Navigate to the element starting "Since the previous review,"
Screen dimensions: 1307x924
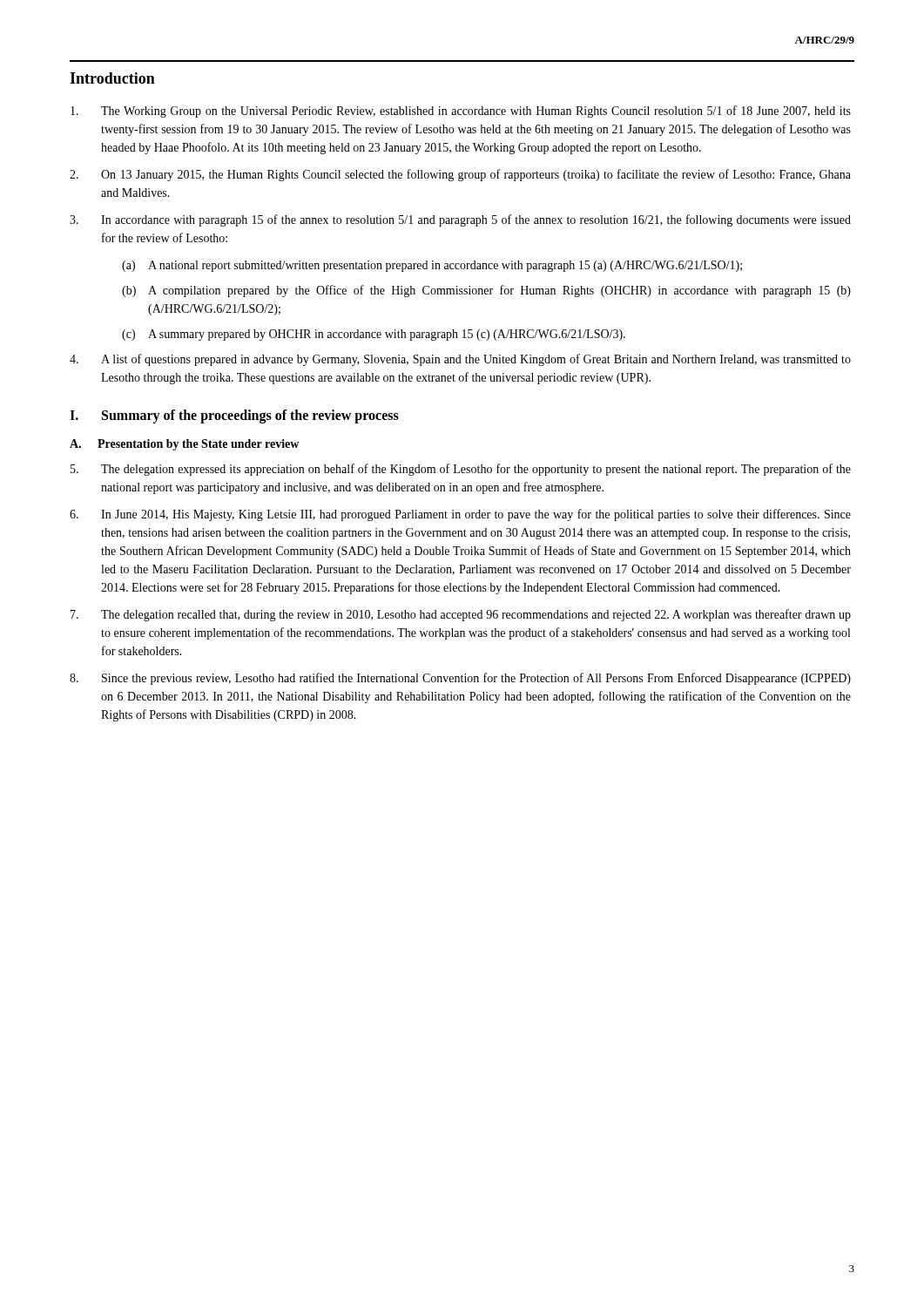tap(460, 697)
